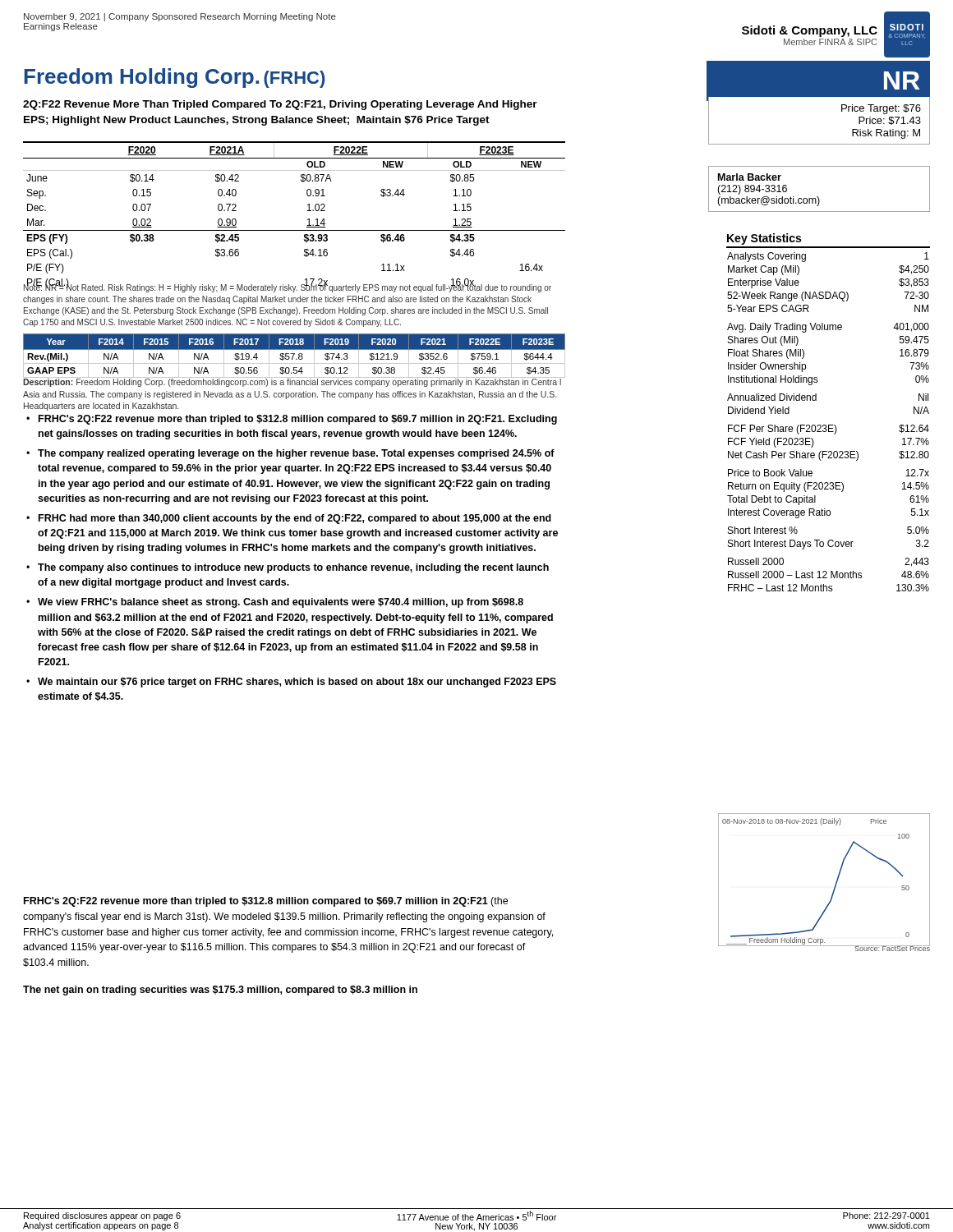Click on the table containing "GAAP EPS"

tap(294, 356)
